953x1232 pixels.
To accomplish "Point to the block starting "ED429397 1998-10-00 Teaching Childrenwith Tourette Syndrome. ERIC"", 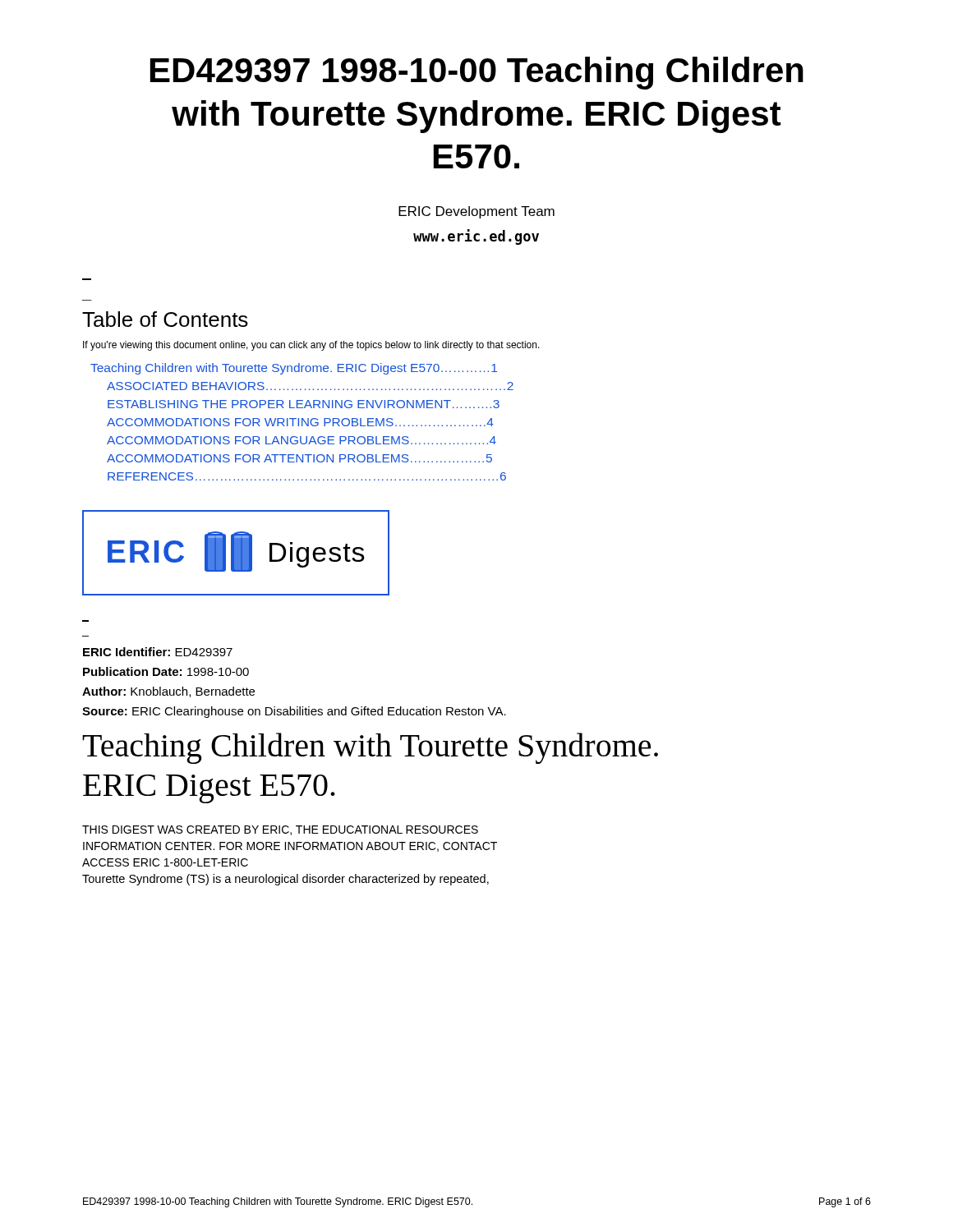I will (x=476, y=114).
